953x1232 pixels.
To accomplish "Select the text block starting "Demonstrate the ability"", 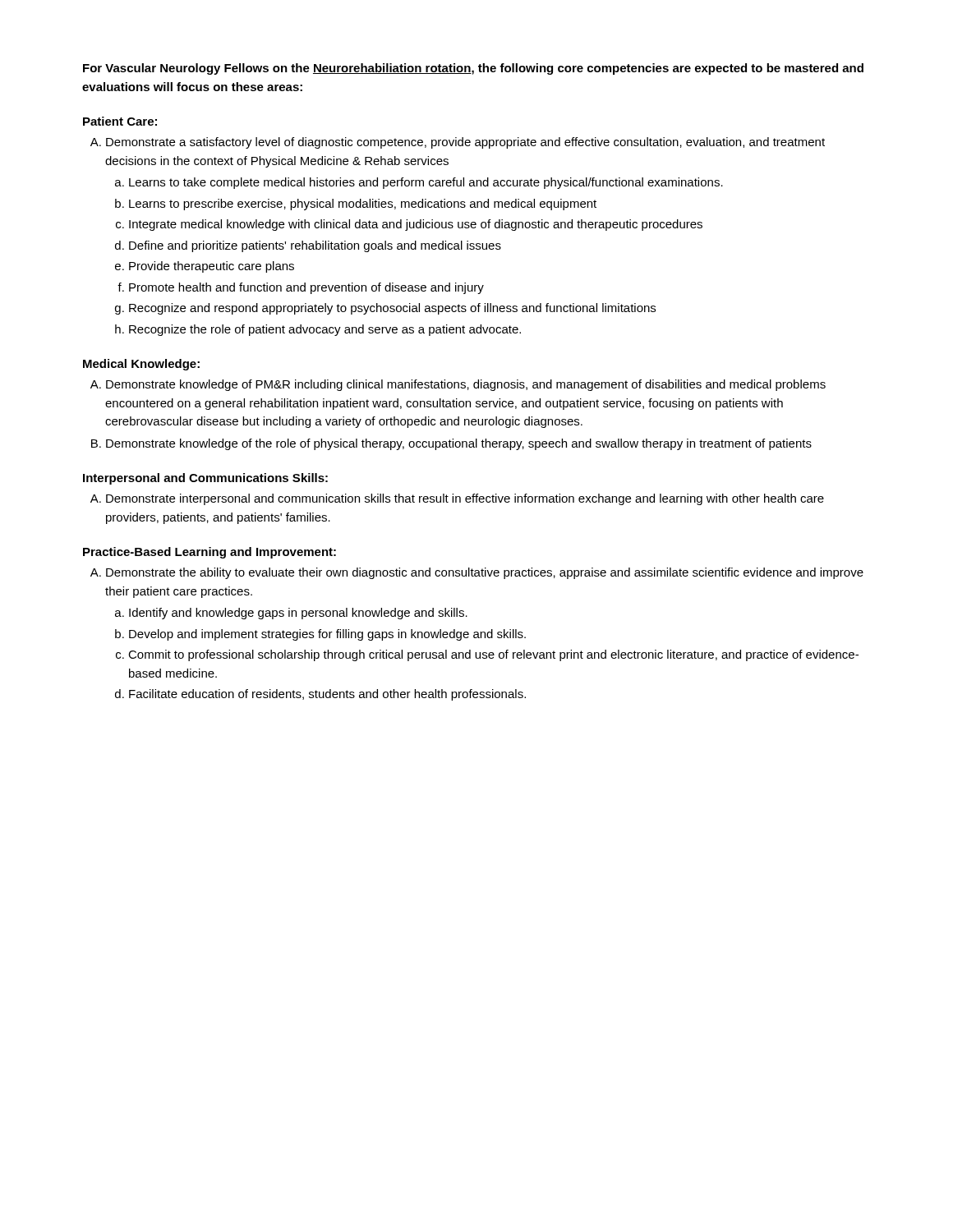I will tap(488, 633).
